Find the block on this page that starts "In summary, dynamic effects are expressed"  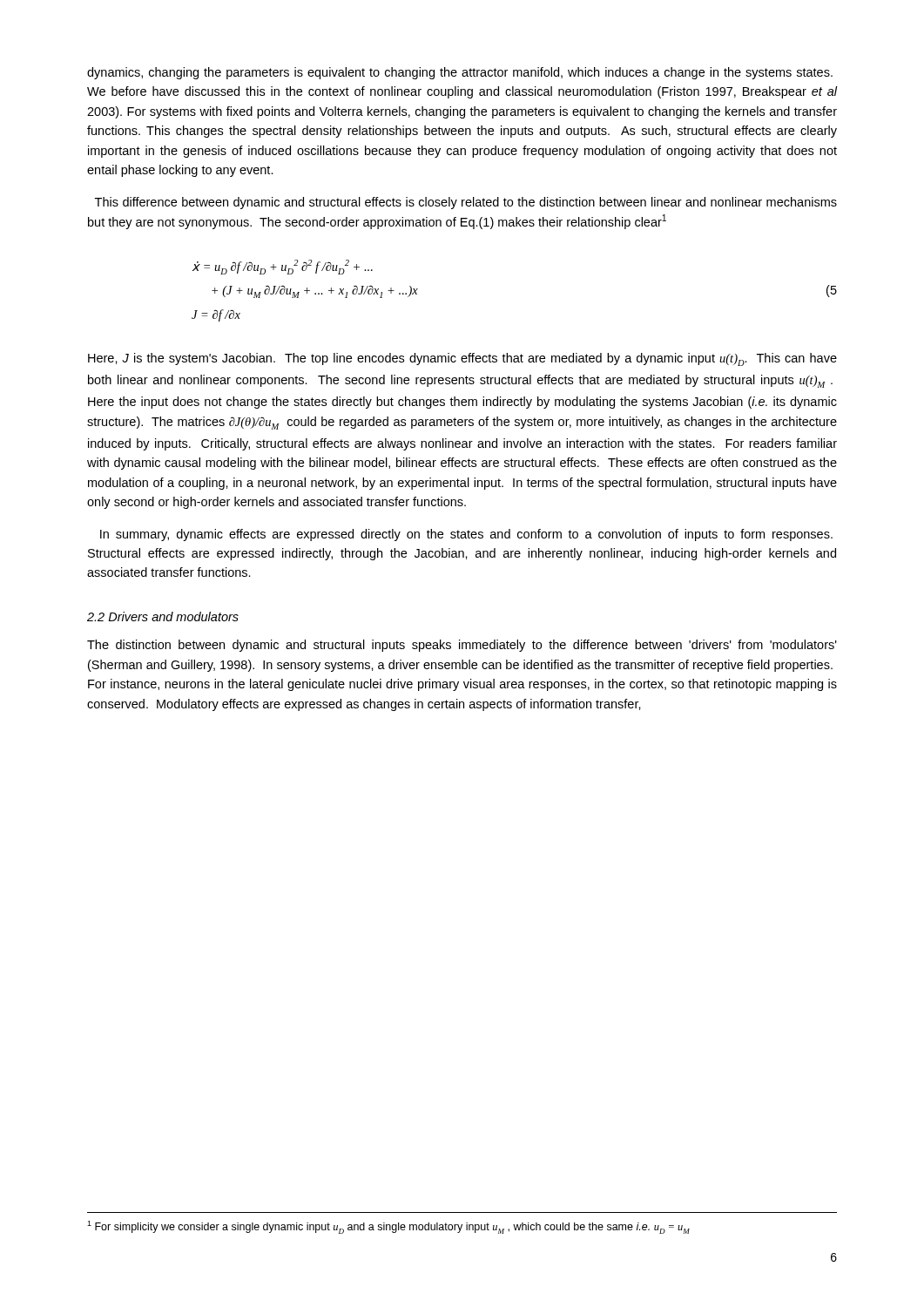click(462, 553)
